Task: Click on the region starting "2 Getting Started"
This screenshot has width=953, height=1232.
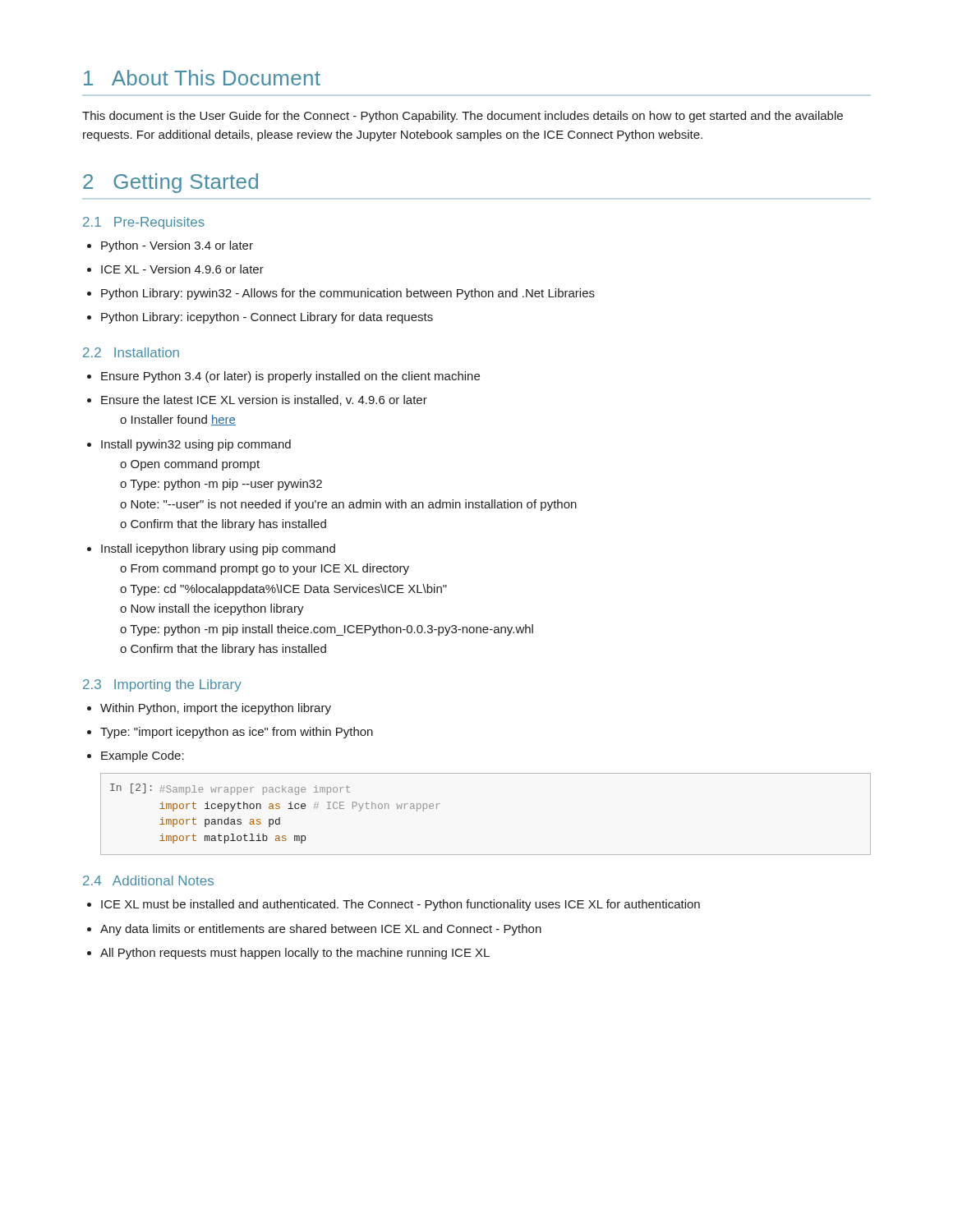Action: point(170,183)
